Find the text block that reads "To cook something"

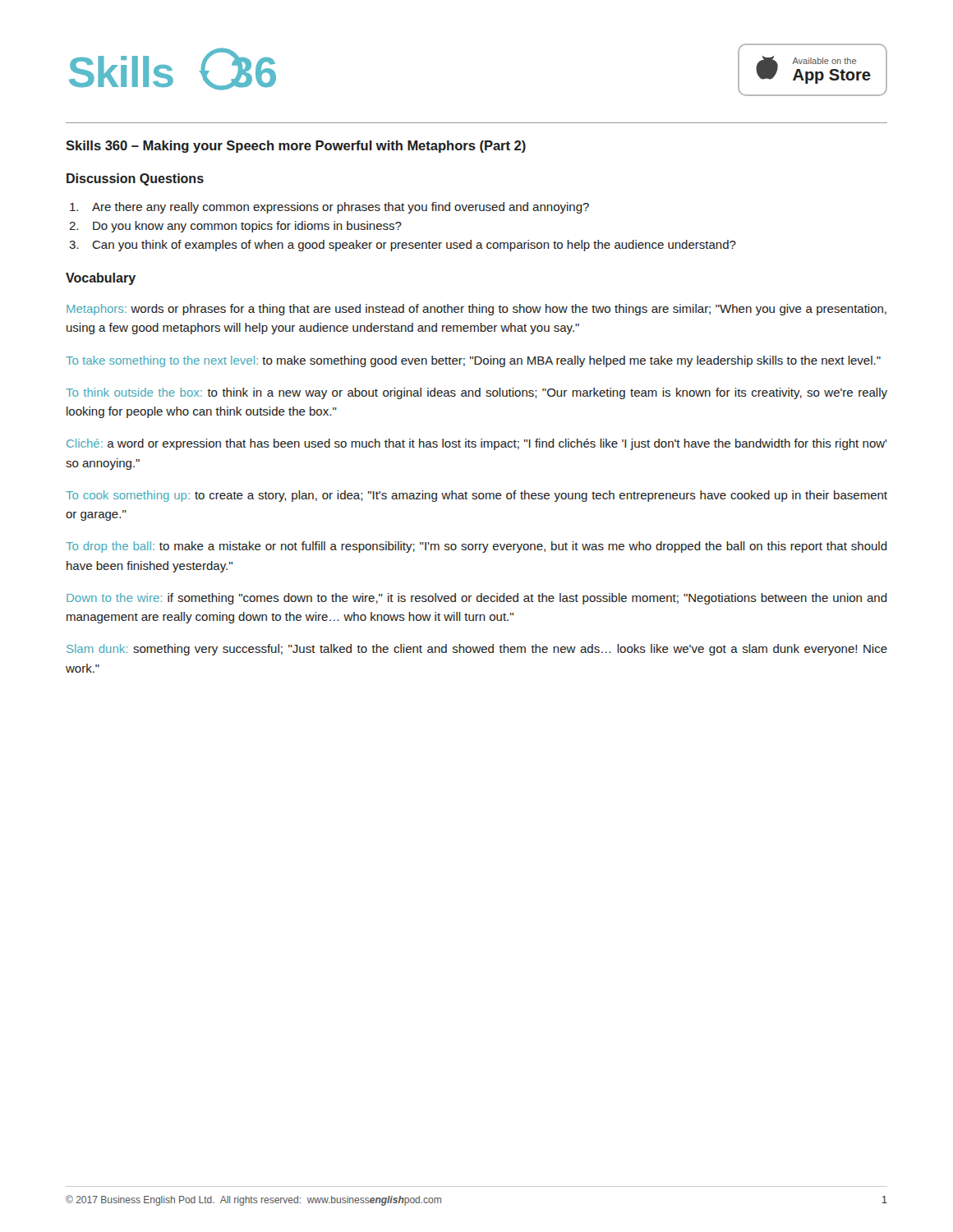coord(476,504)
